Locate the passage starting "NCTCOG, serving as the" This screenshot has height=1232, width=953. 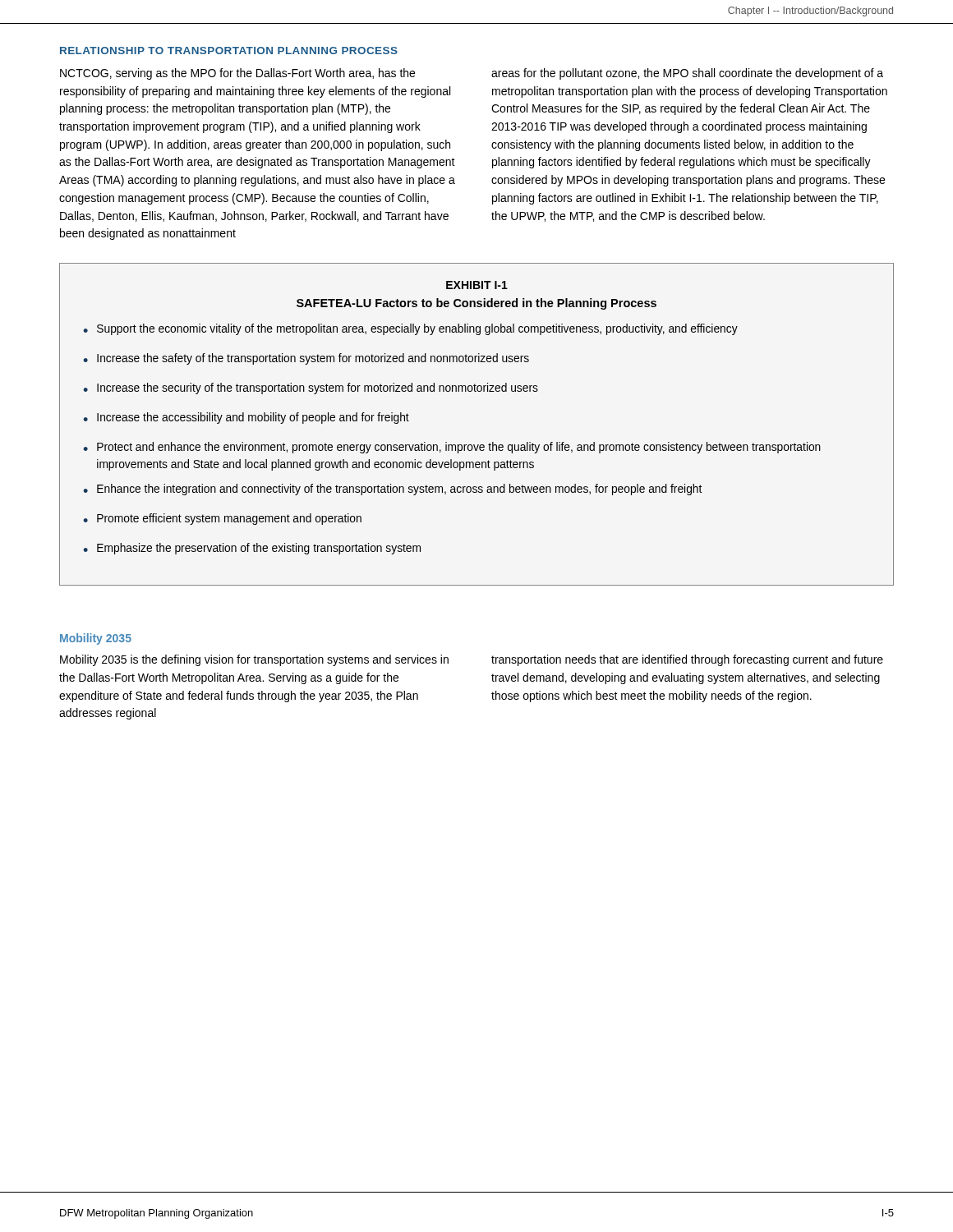(x=257, y=153)
